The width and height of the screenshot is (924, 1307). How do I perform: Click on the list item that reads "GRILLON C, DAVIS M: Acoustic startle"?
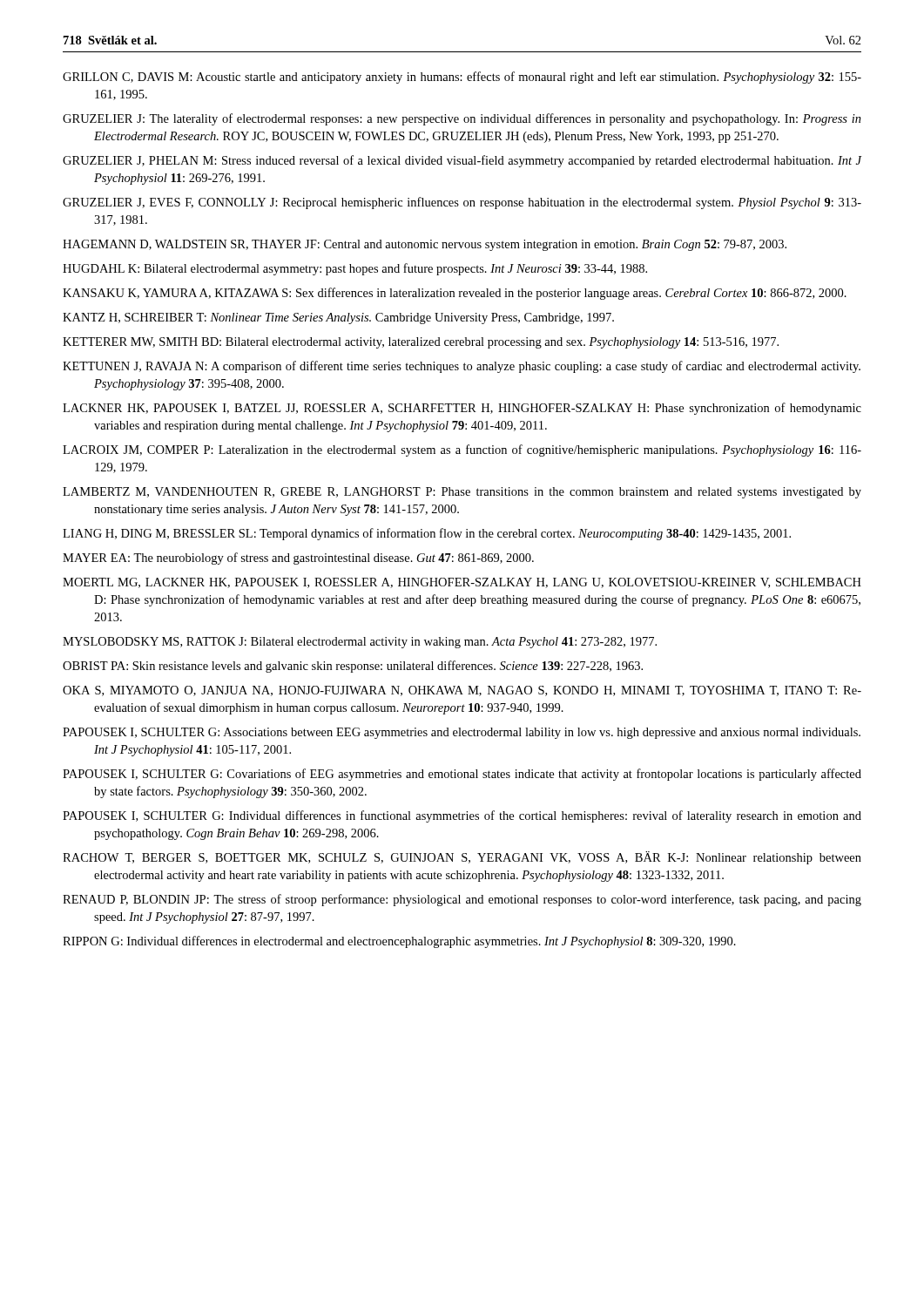click(x=462, y=85)
